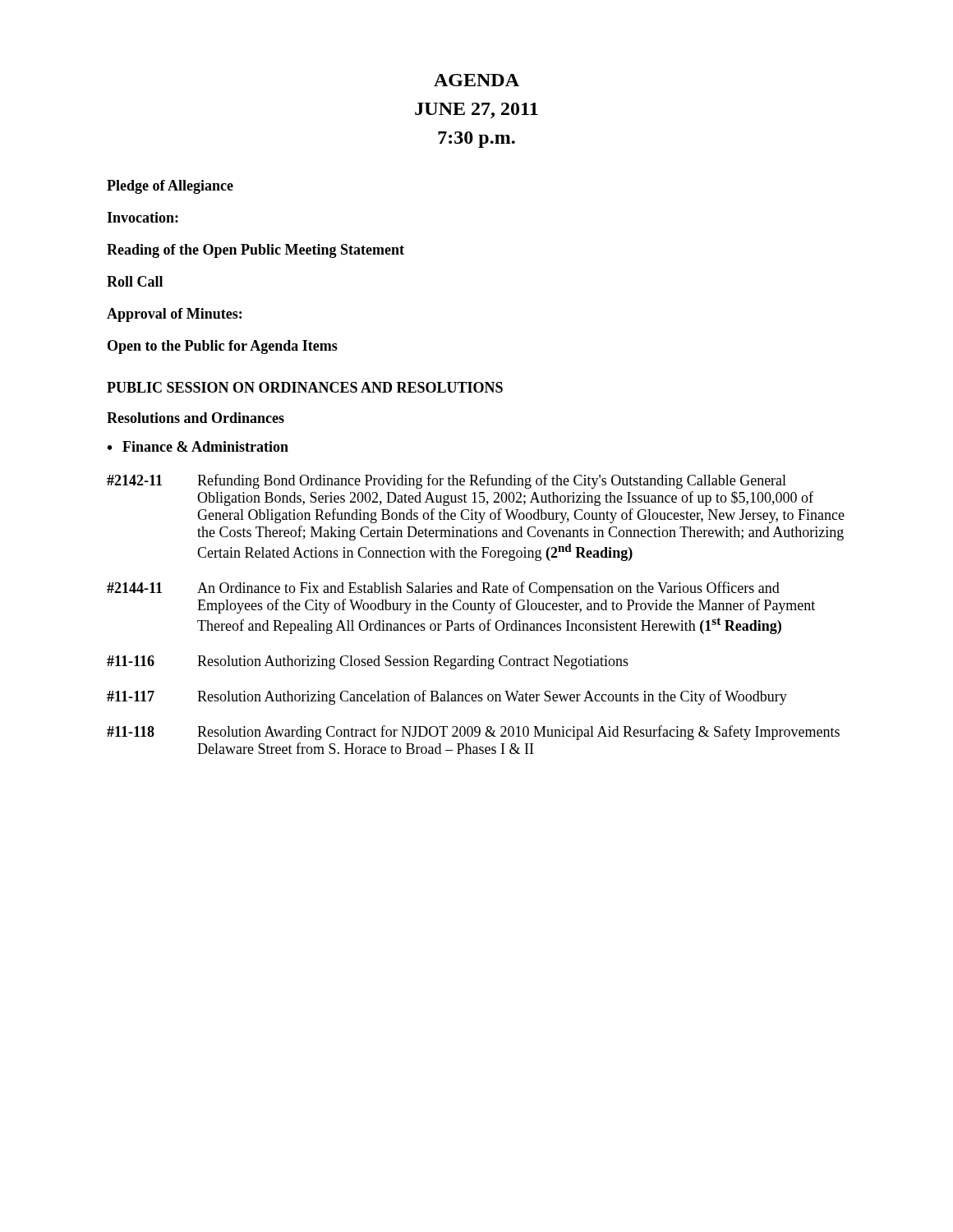Locate the block of text that opens with "Open to the Public for"
Viewport: 953px width, 1232px height.
tap(222, 346)
